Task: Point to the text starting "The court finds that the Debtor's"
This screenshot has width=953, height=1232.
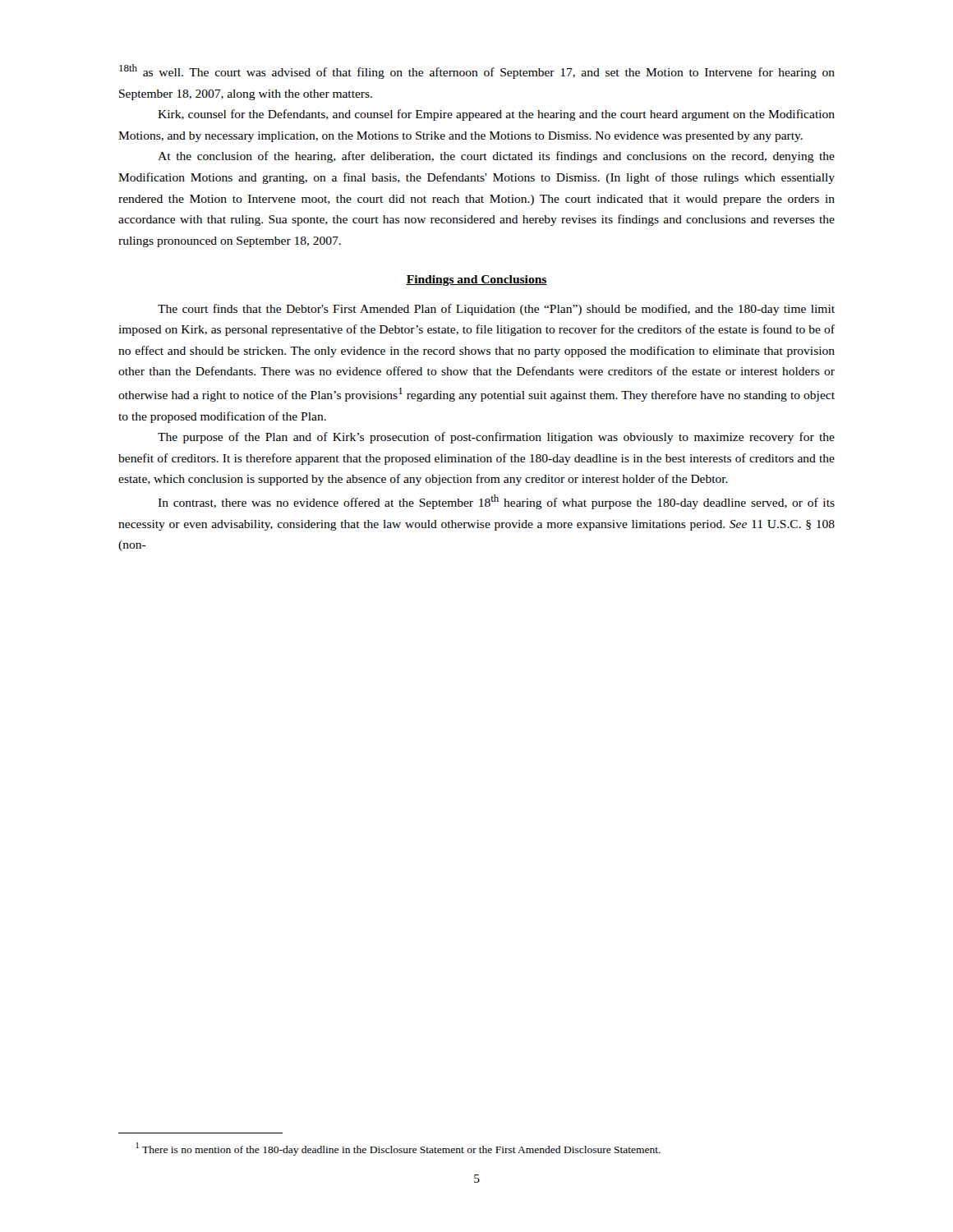Action: 476,362
